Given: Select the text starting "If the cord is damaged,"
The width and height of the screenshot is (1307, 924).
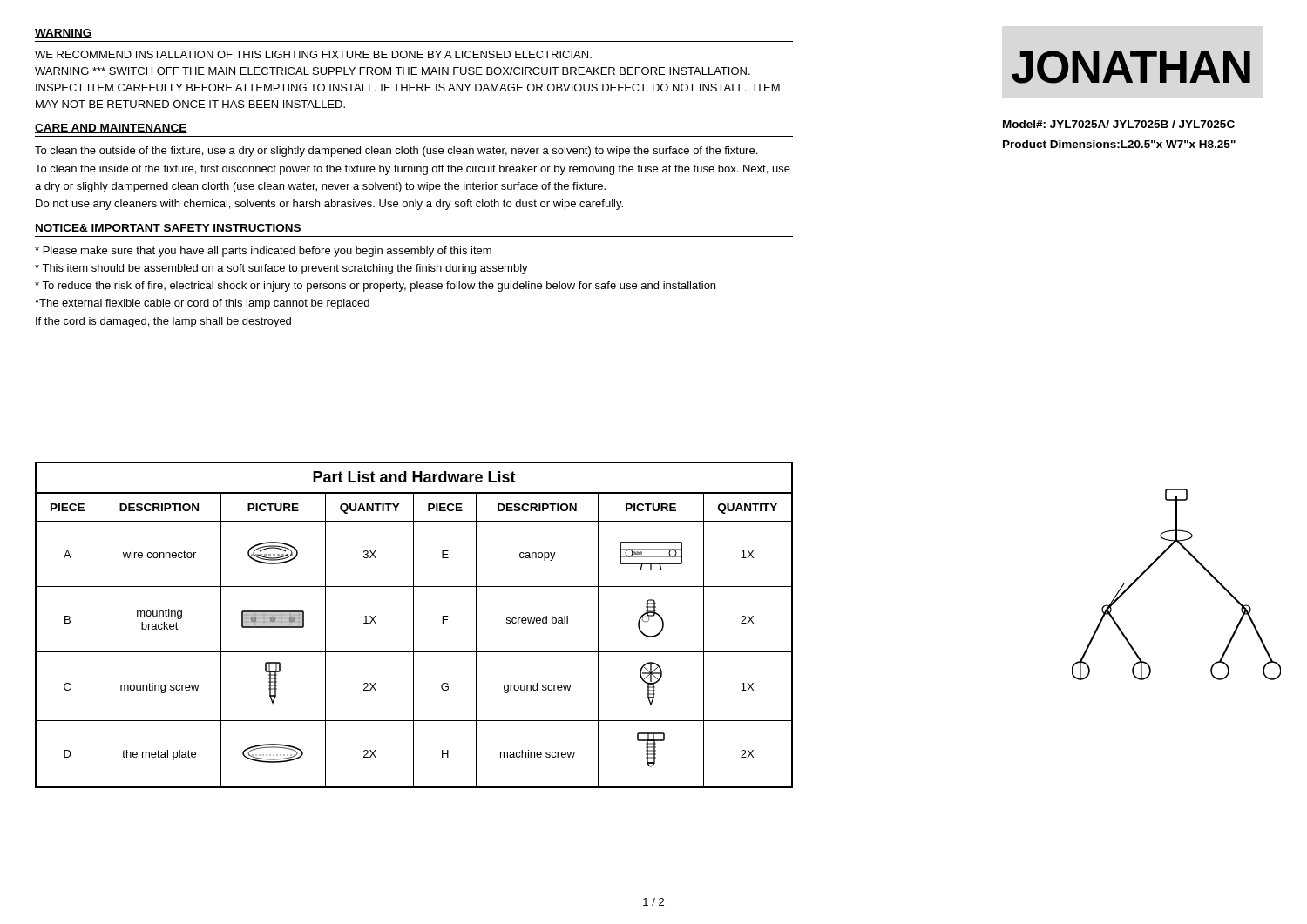Looking at the screenshot, I should (163, 320).
